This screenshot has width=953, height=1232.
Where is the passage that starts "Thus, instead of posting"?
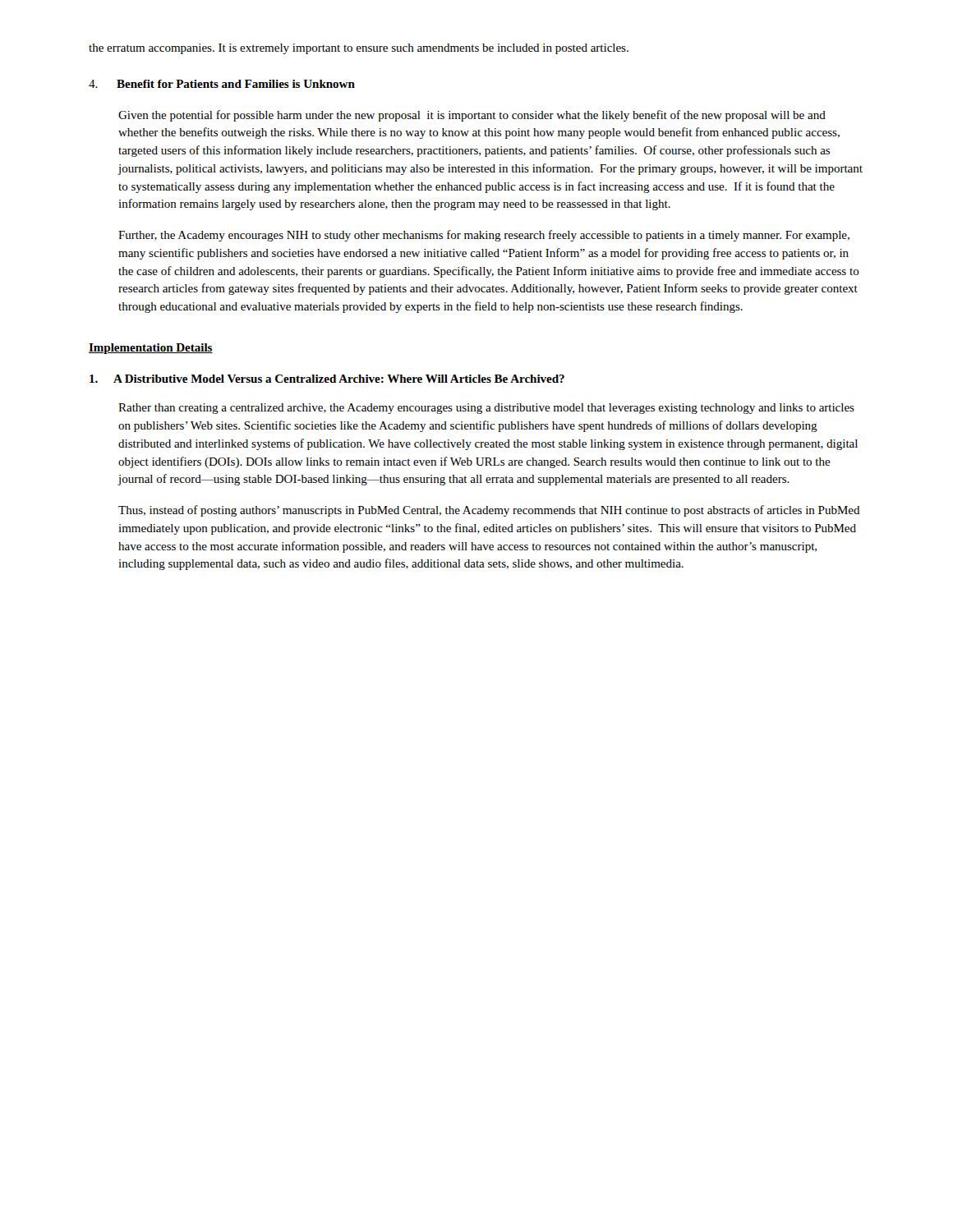point(489,537)
